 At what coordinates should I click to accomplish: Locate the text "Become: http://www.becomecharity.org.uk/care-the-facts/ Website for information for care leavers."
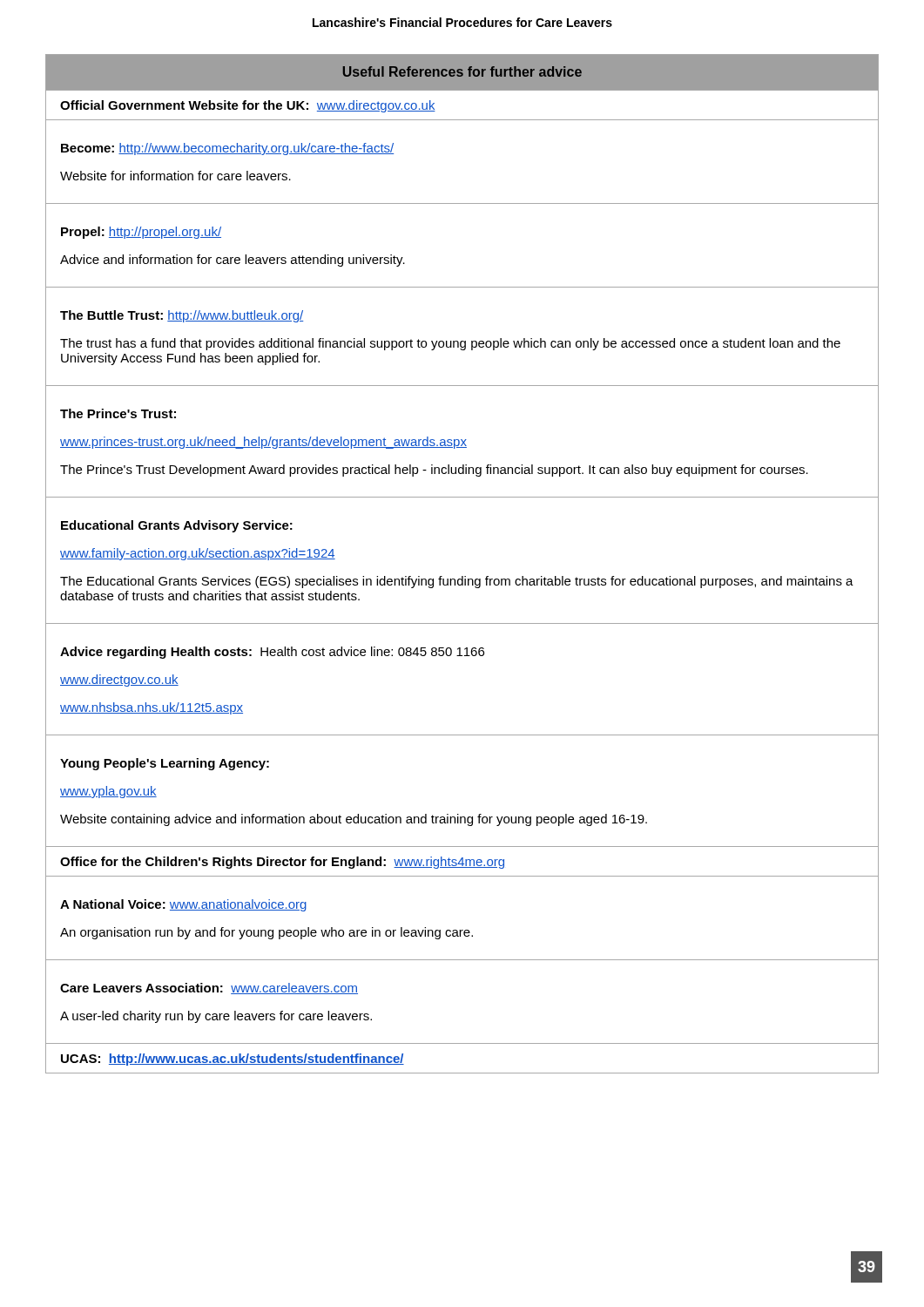(x=227, y=149)
